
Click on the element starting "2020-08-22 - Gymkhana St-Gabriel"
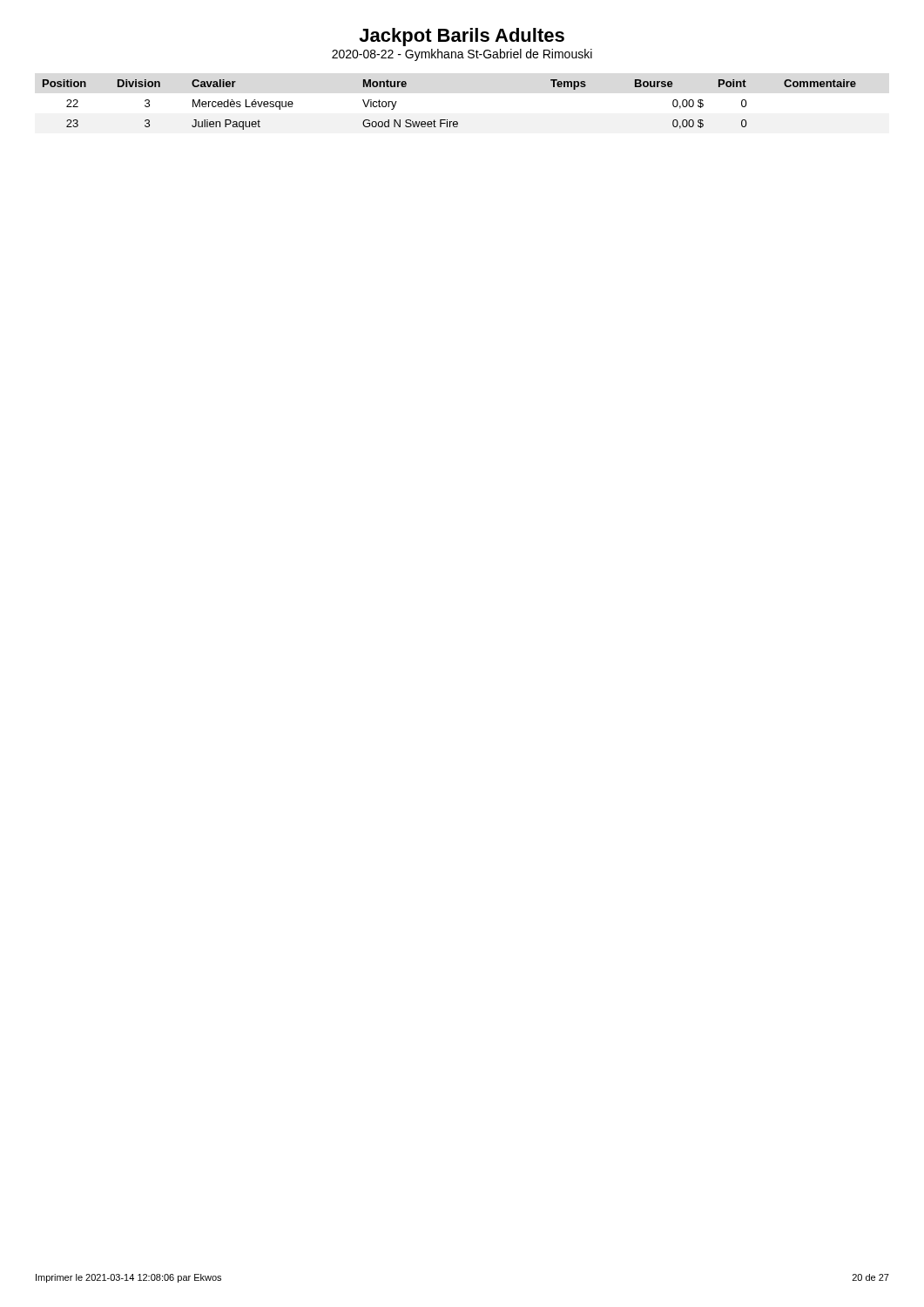[x=462, y=54]
